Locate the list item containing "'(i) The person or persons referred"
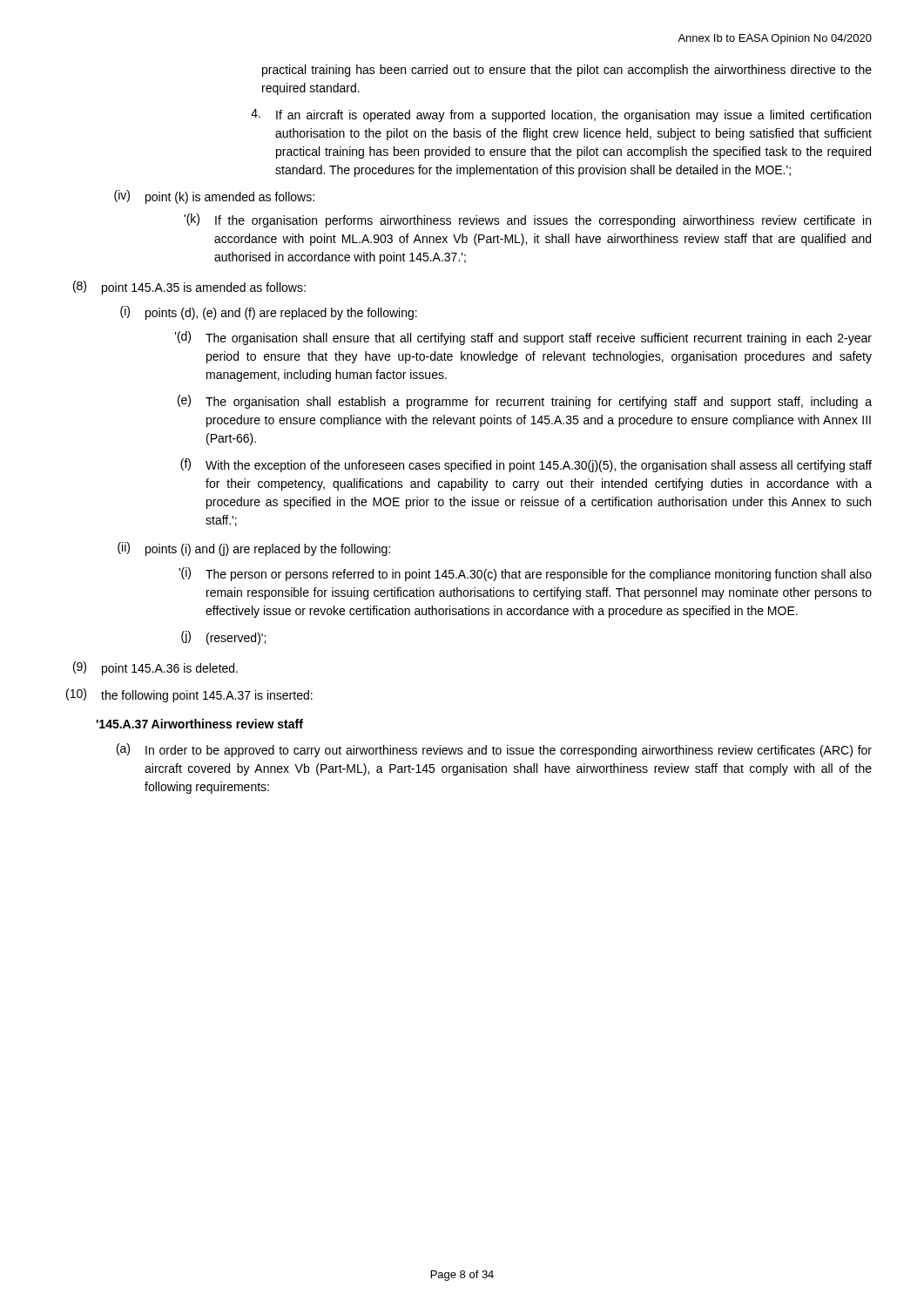The width and height of the screenshot is (924, 1307). tap(510, 593)
